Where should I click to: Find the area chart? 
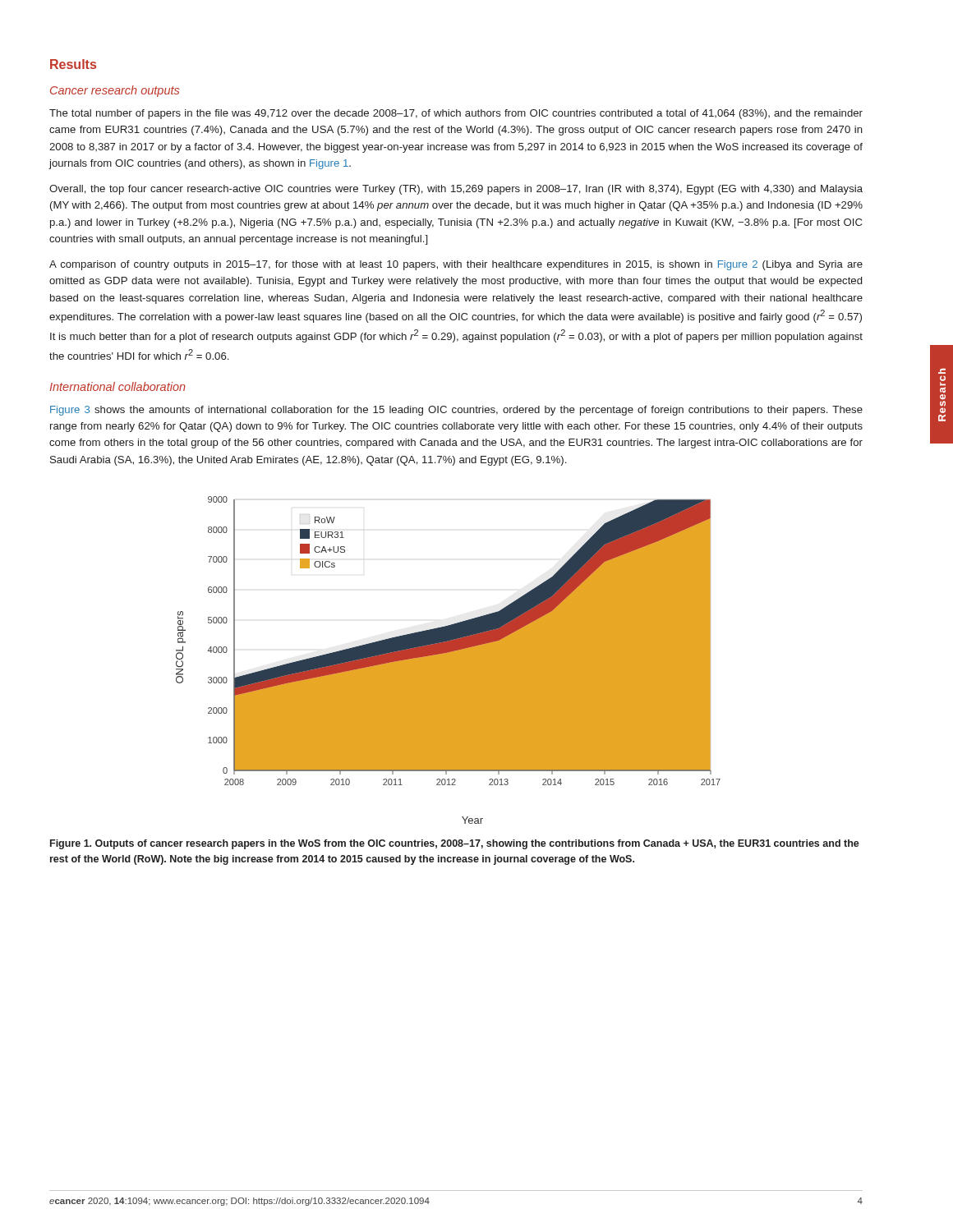coord(456,656)
